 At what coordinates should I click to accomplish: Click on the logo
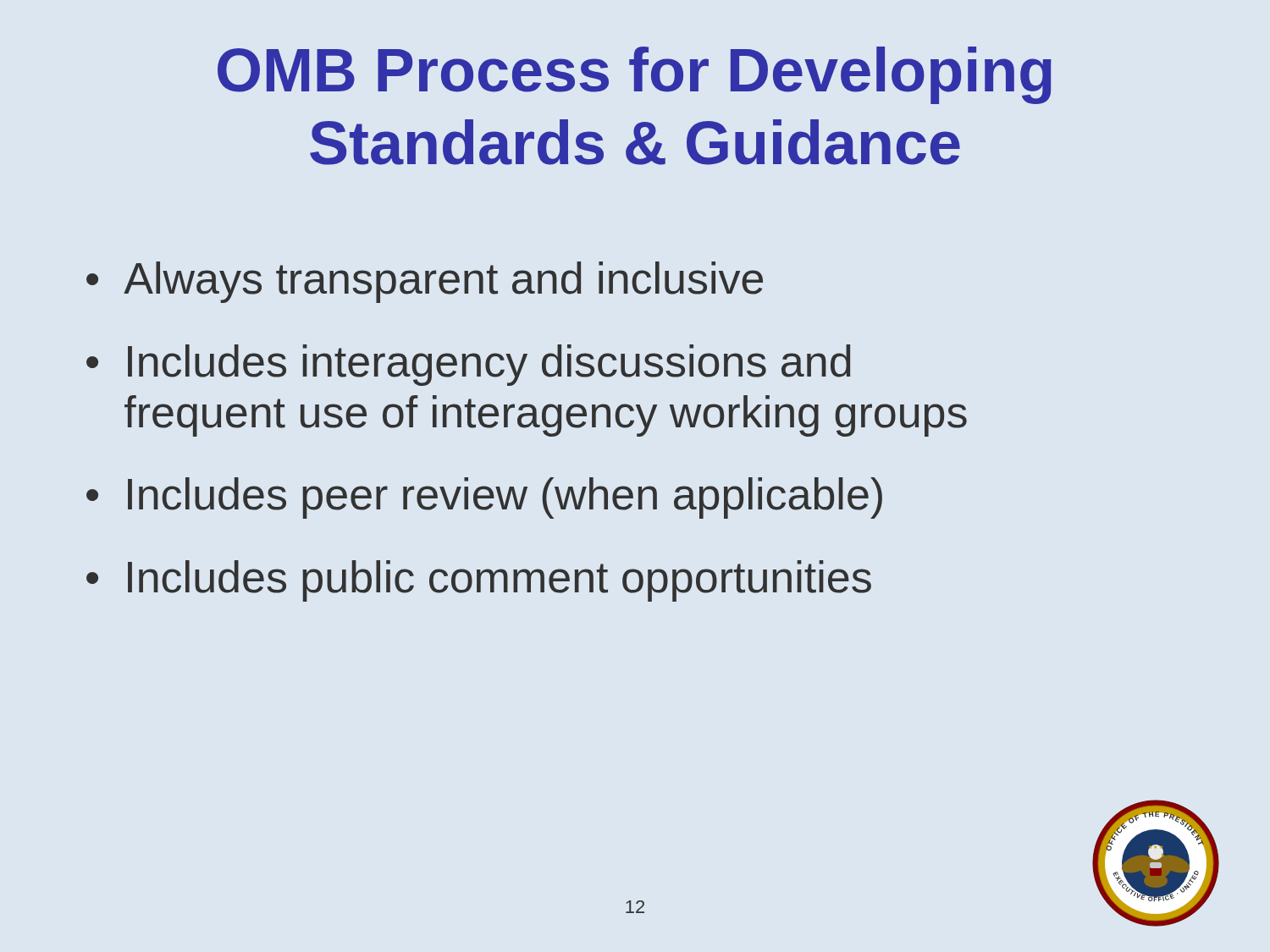point(1156,863)
